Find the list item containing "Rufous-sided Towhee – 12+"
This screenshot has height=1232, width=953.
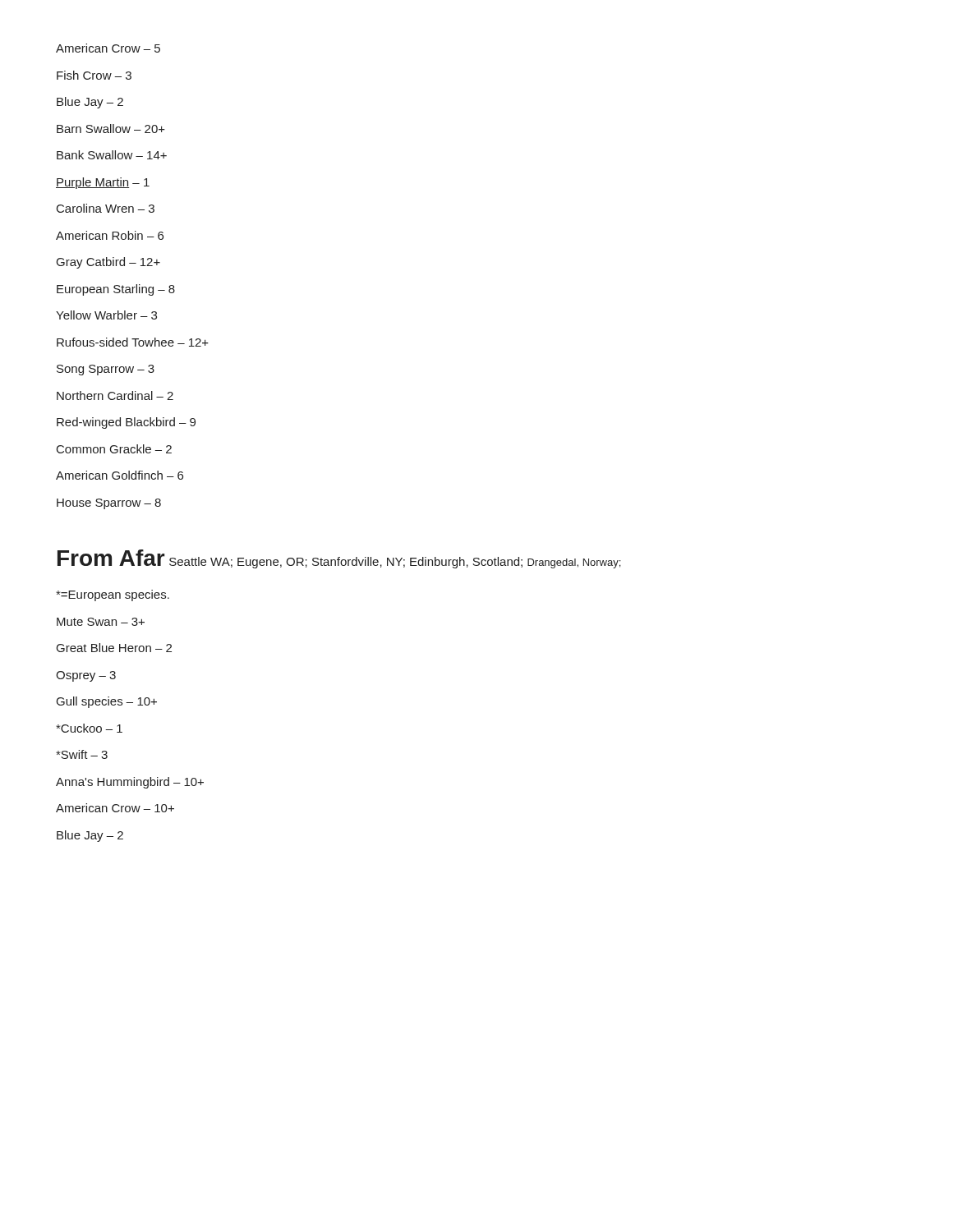tap(132, 342)
